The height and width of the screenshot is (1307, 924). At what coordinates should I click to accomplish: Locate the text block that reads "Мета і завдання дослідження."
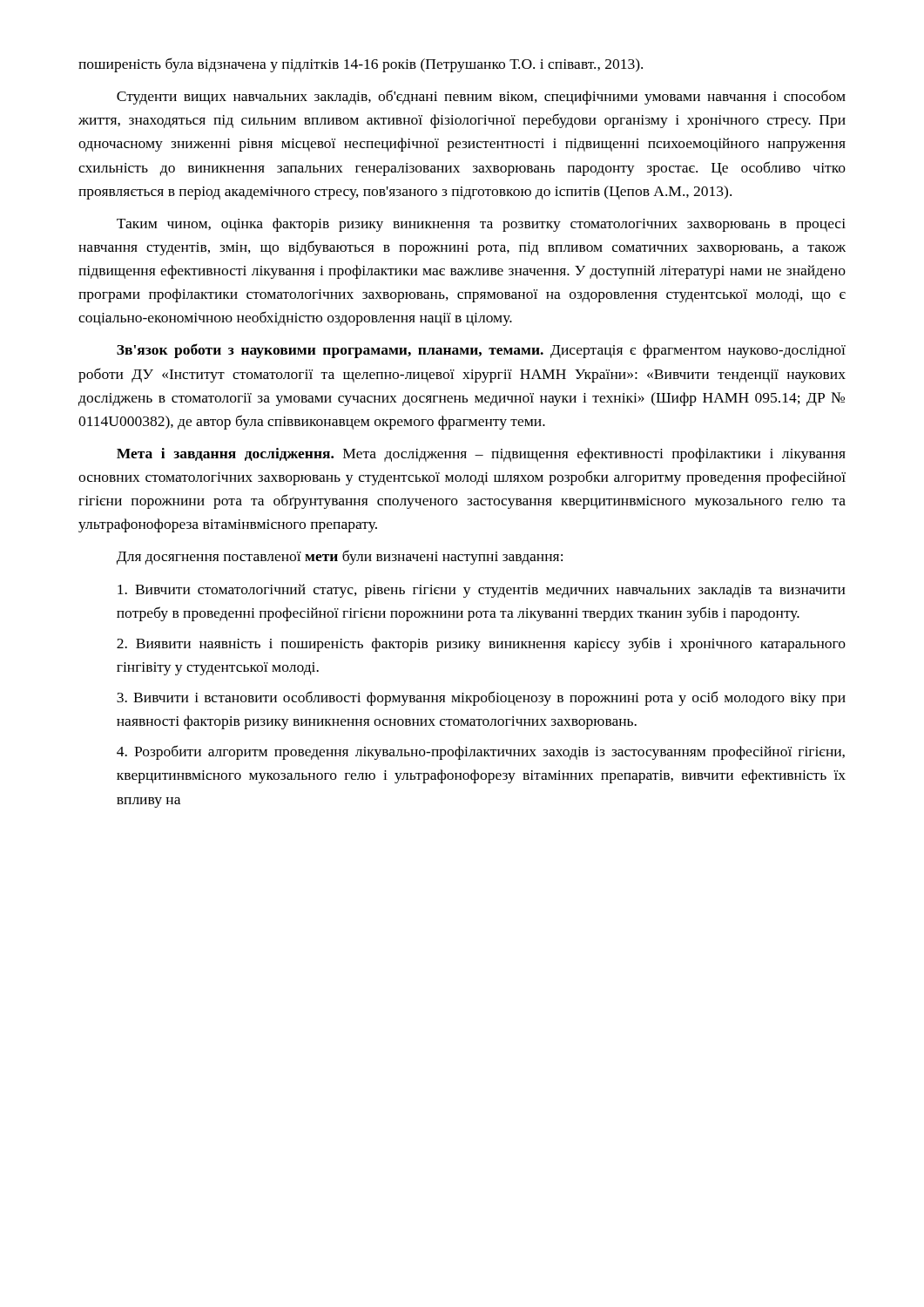click(x=462, y=489)
